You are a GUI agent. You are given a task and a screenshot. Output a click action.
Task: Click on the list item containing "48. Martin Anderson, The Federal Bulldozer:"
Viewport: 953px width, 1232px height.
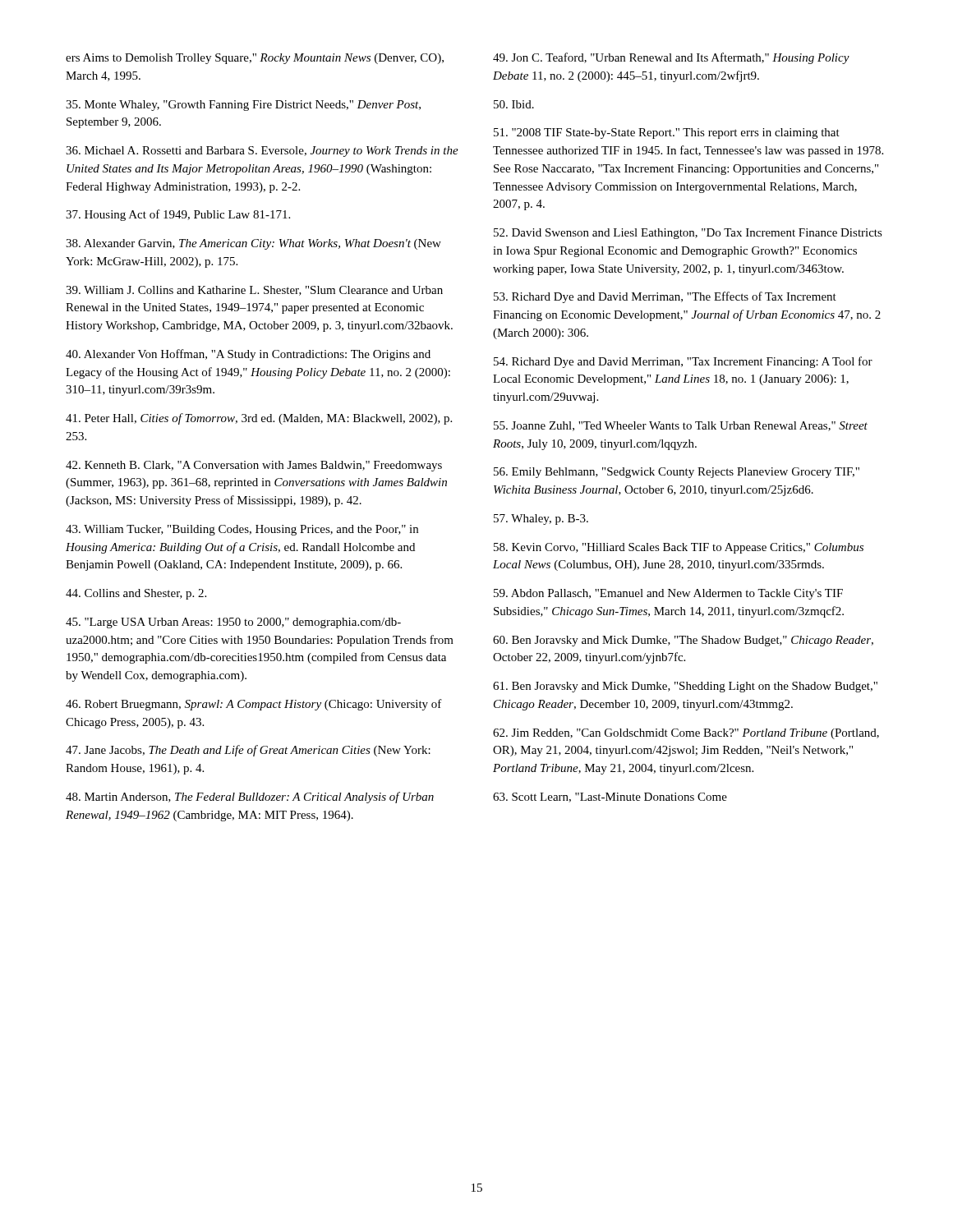pyautogui.click(x=250, y=805)
